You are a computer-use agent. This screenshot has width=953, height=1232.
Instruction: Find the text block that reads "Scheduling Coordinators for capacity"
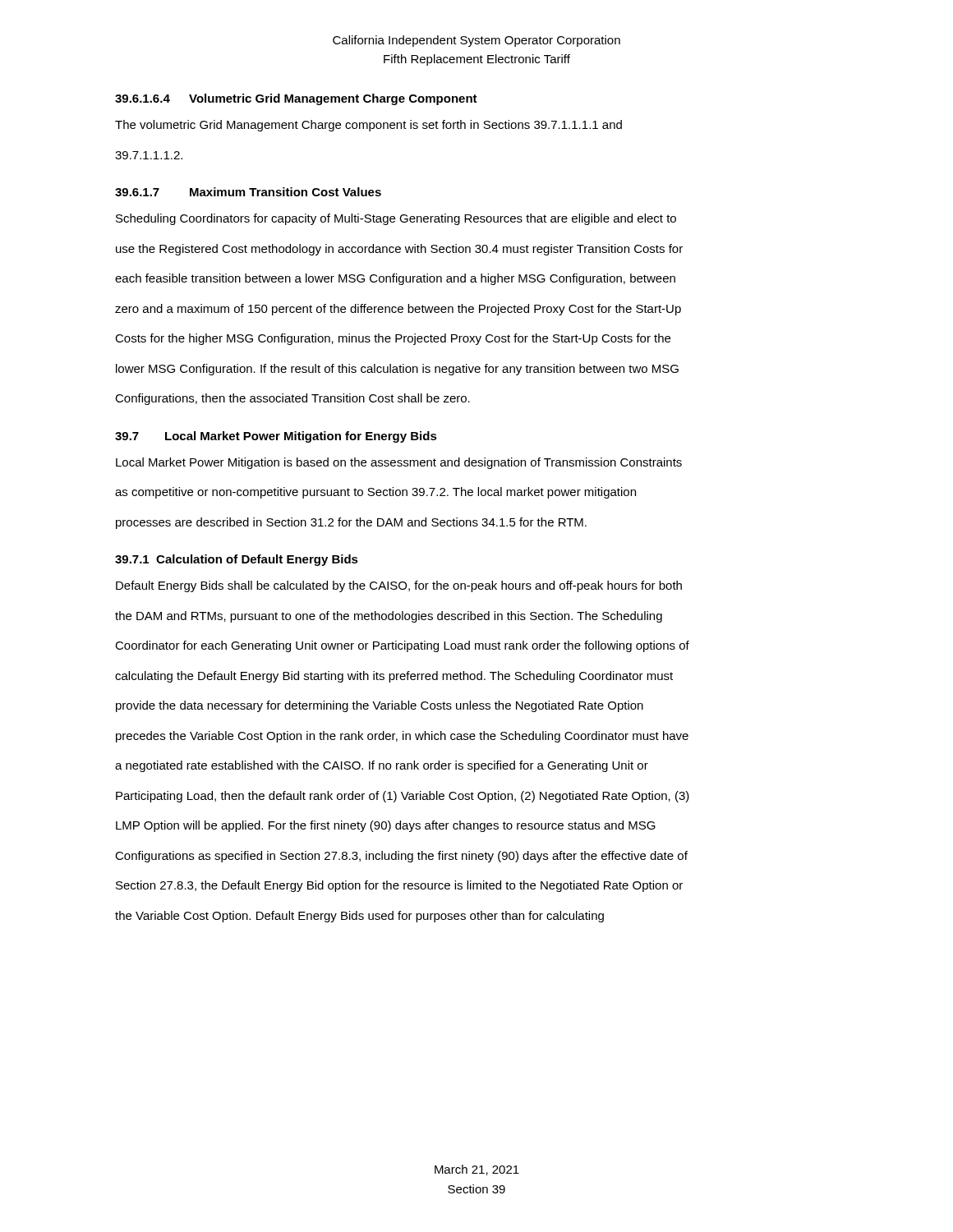pos(396,218)
